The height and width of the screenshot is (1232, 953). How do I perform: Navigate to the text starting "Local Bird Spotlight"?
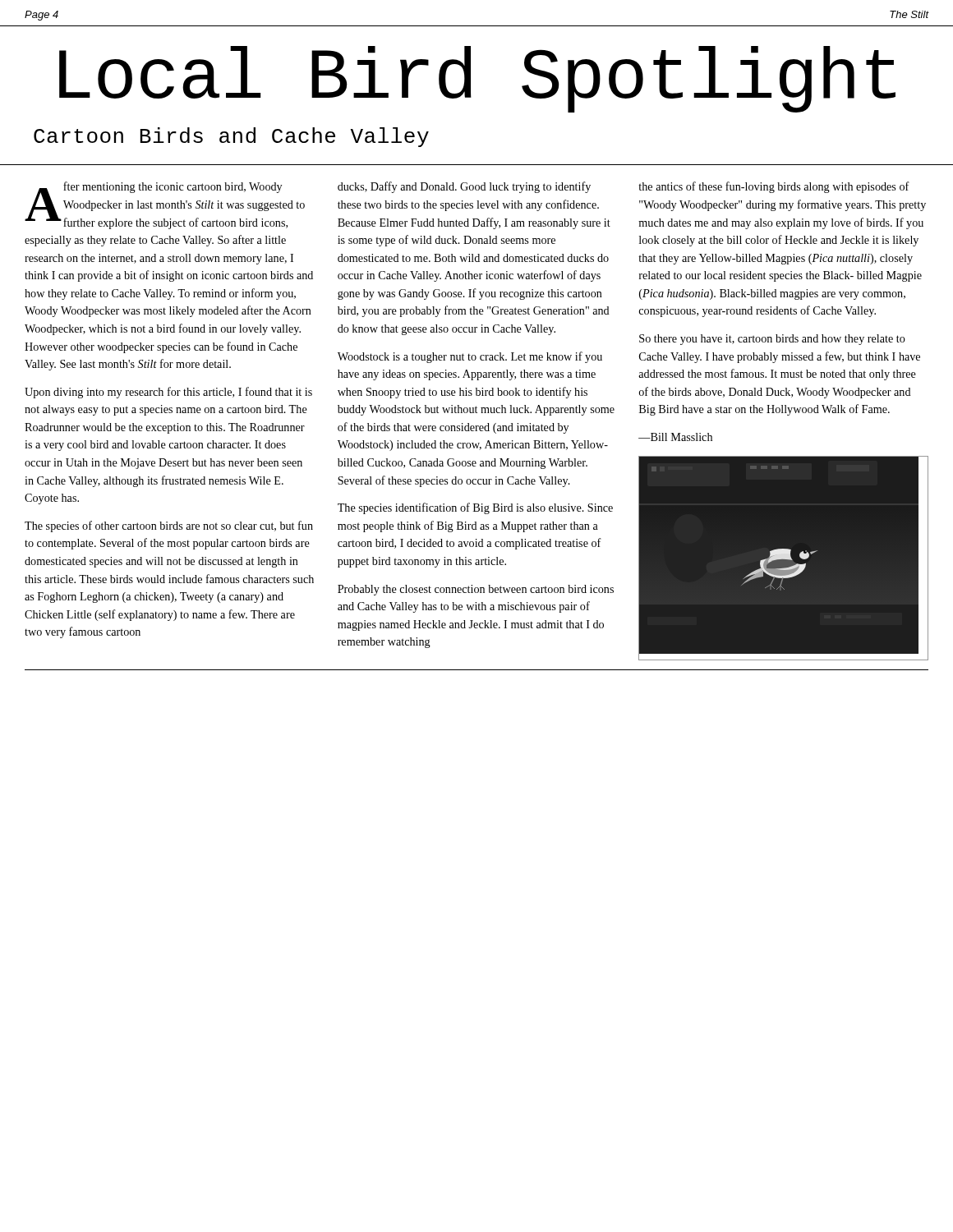pyautogui.click(x=476, y=78)
